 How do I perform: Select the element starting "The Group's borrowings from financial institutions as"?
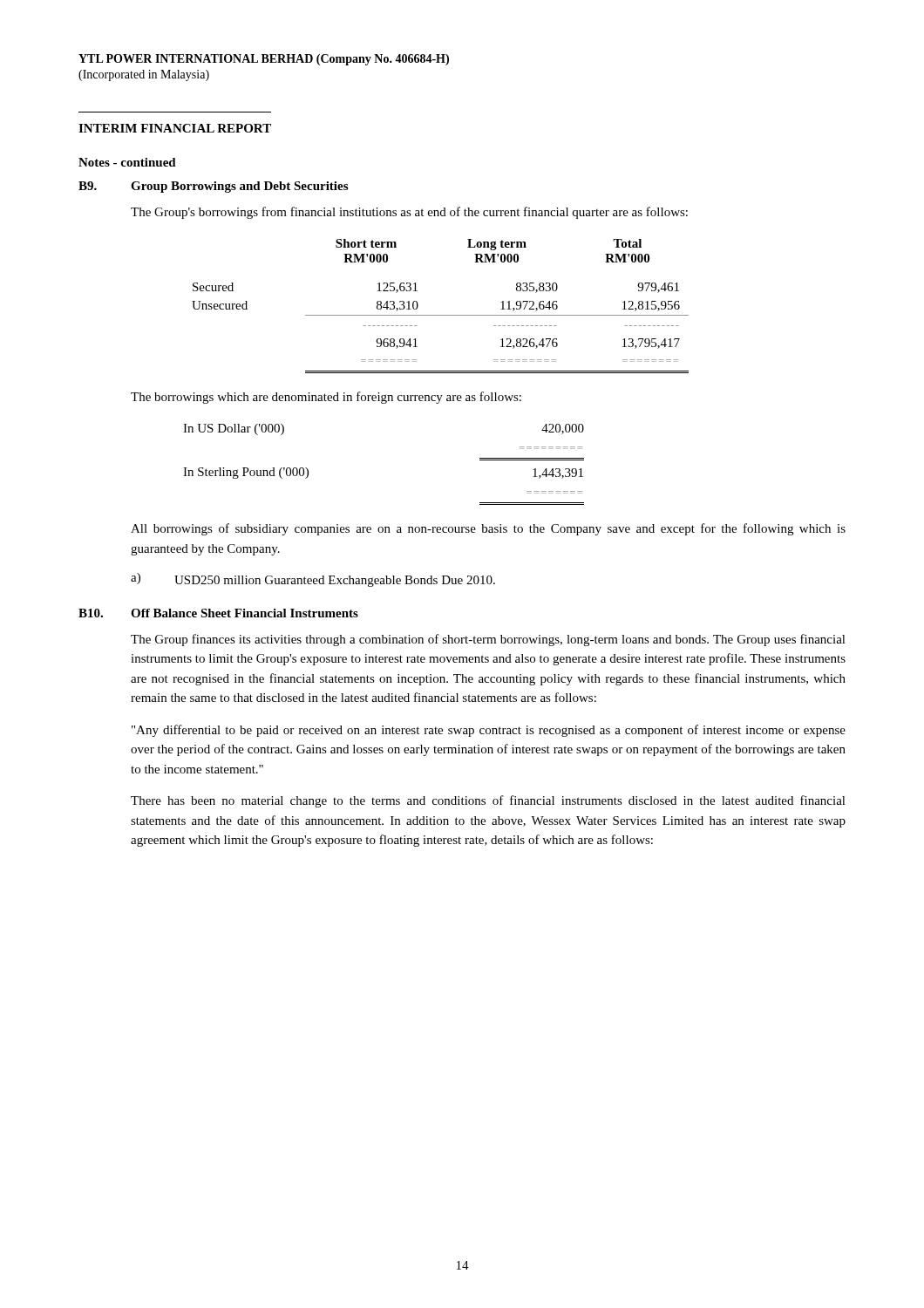click(x=410, y=212)
